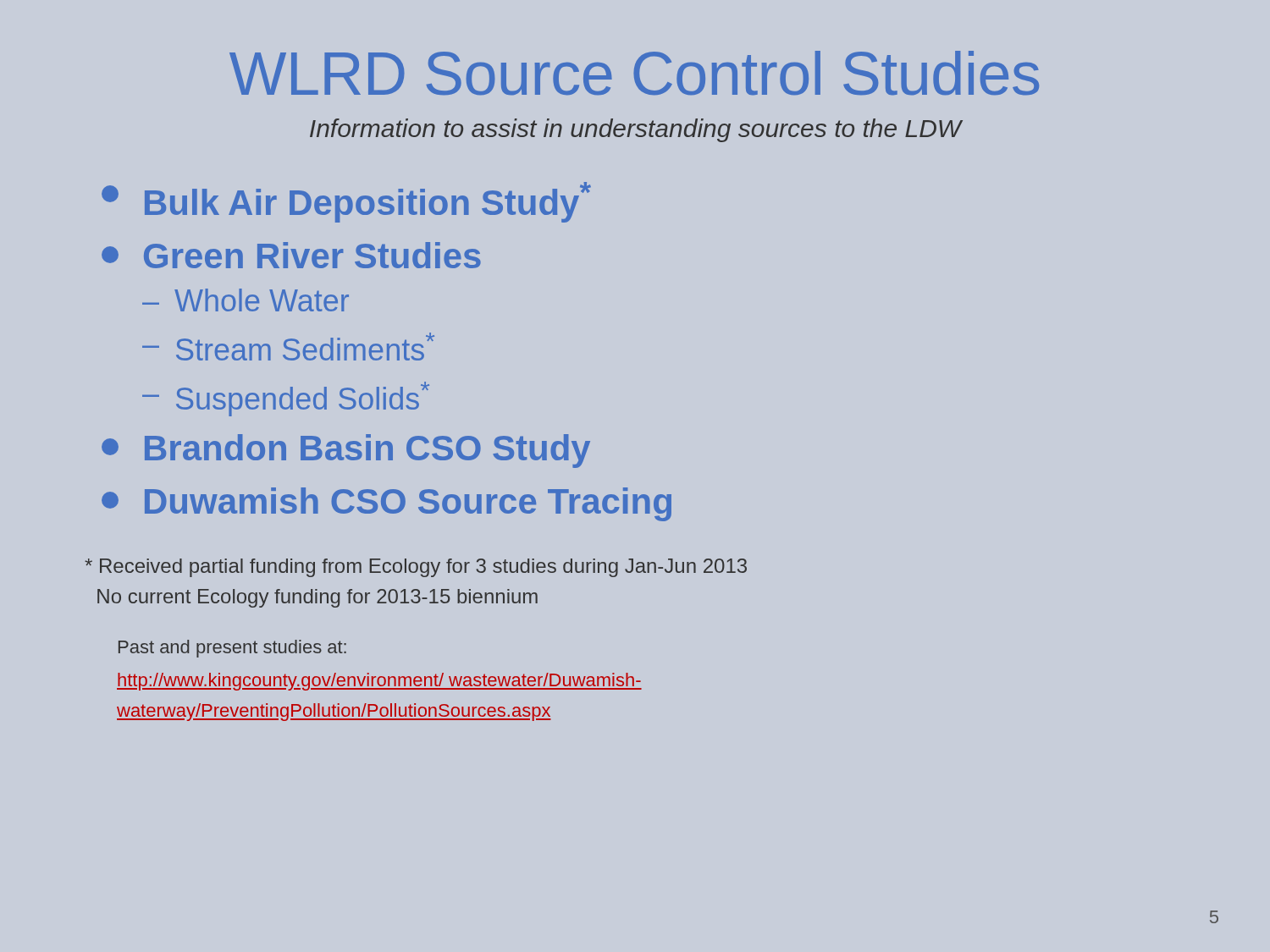Select the text starting "http://www.kingcounty.gov/environment/ wastewater/Duwamish-waterway/PreventingPollution/PollutionSources.aspx"

coord(379,695)
